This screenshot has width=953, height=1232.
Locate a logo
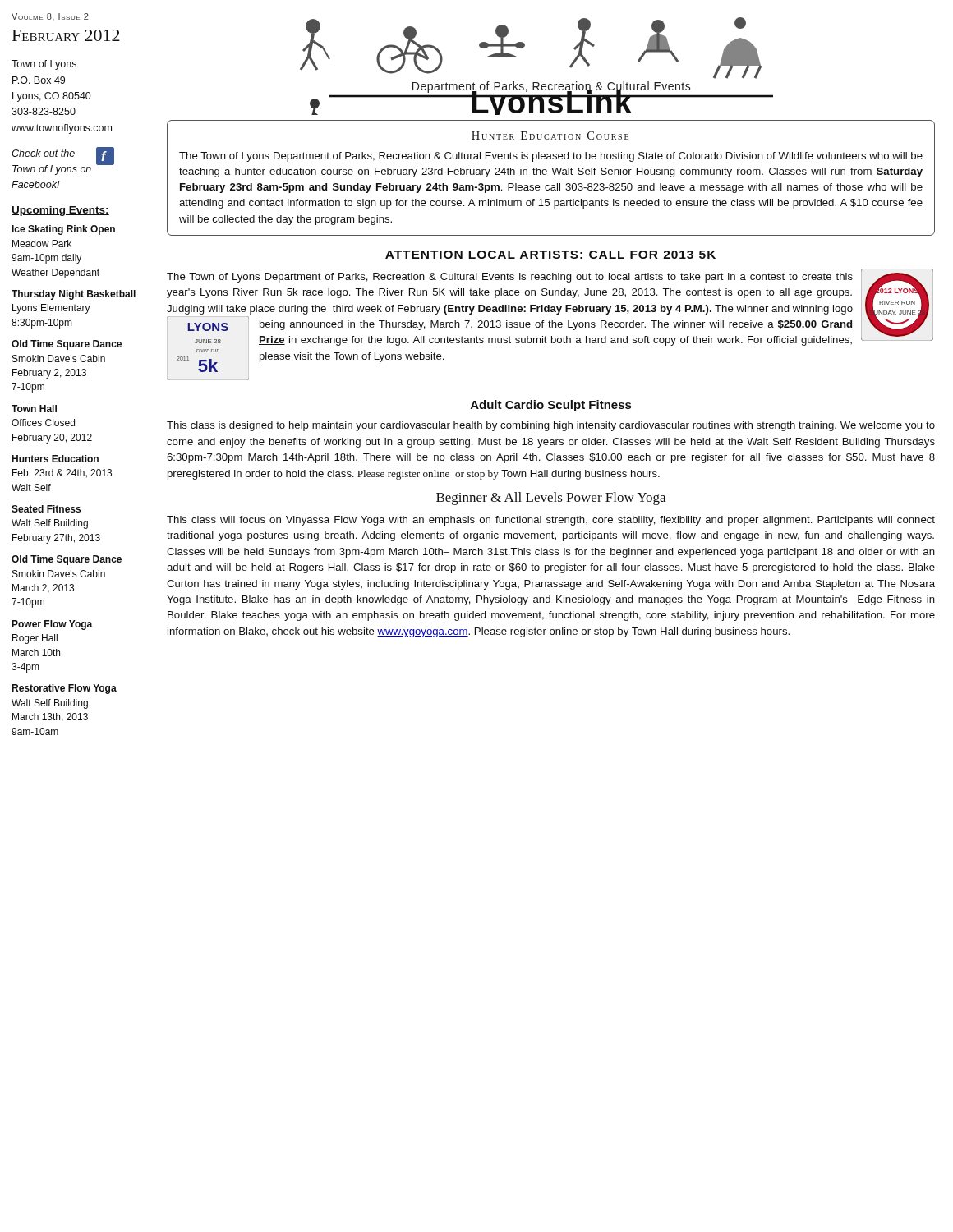tap(551, 62)
